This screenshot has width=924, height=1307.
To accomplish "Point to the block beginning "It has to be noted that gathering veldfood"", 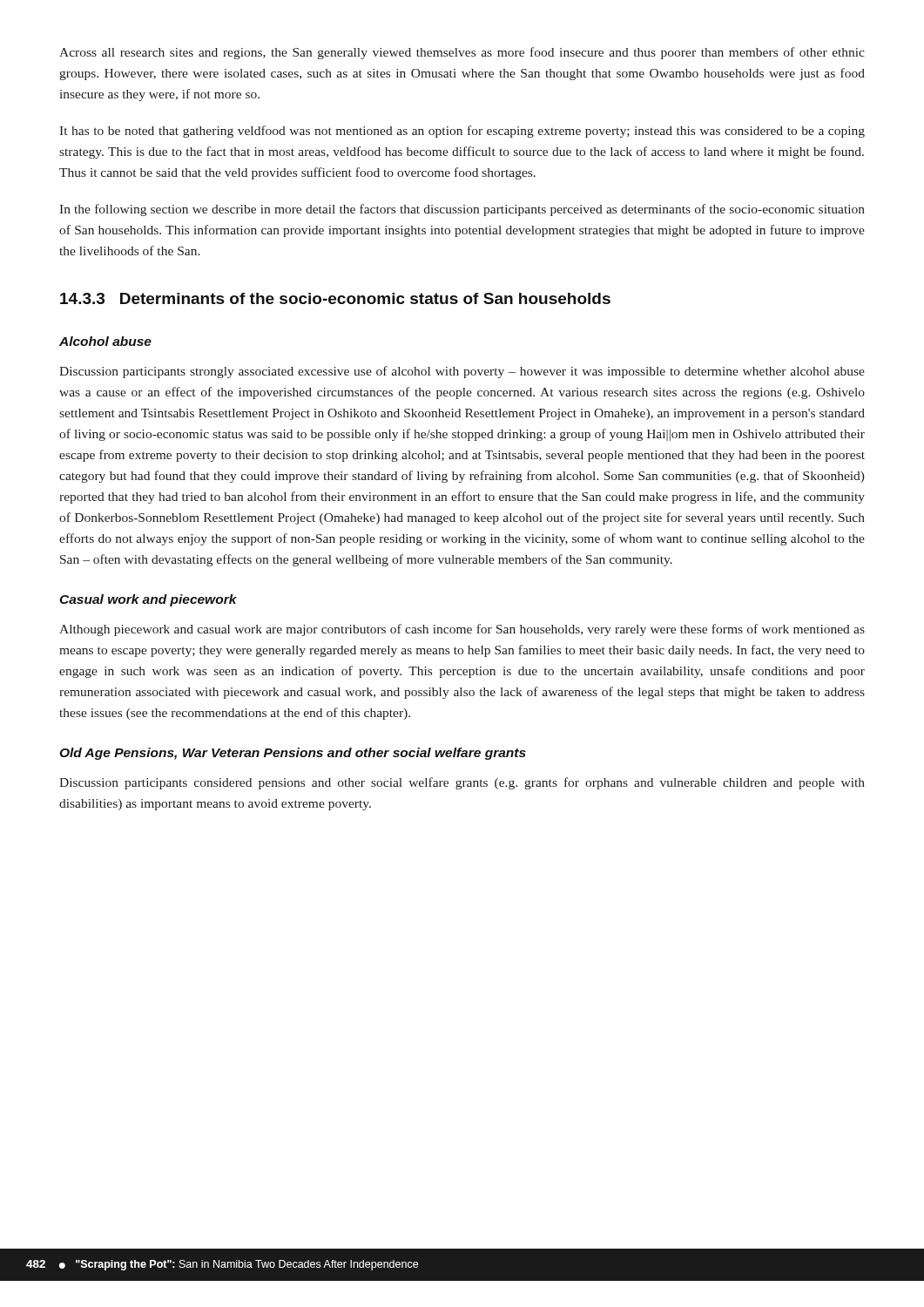I will 462,152.
